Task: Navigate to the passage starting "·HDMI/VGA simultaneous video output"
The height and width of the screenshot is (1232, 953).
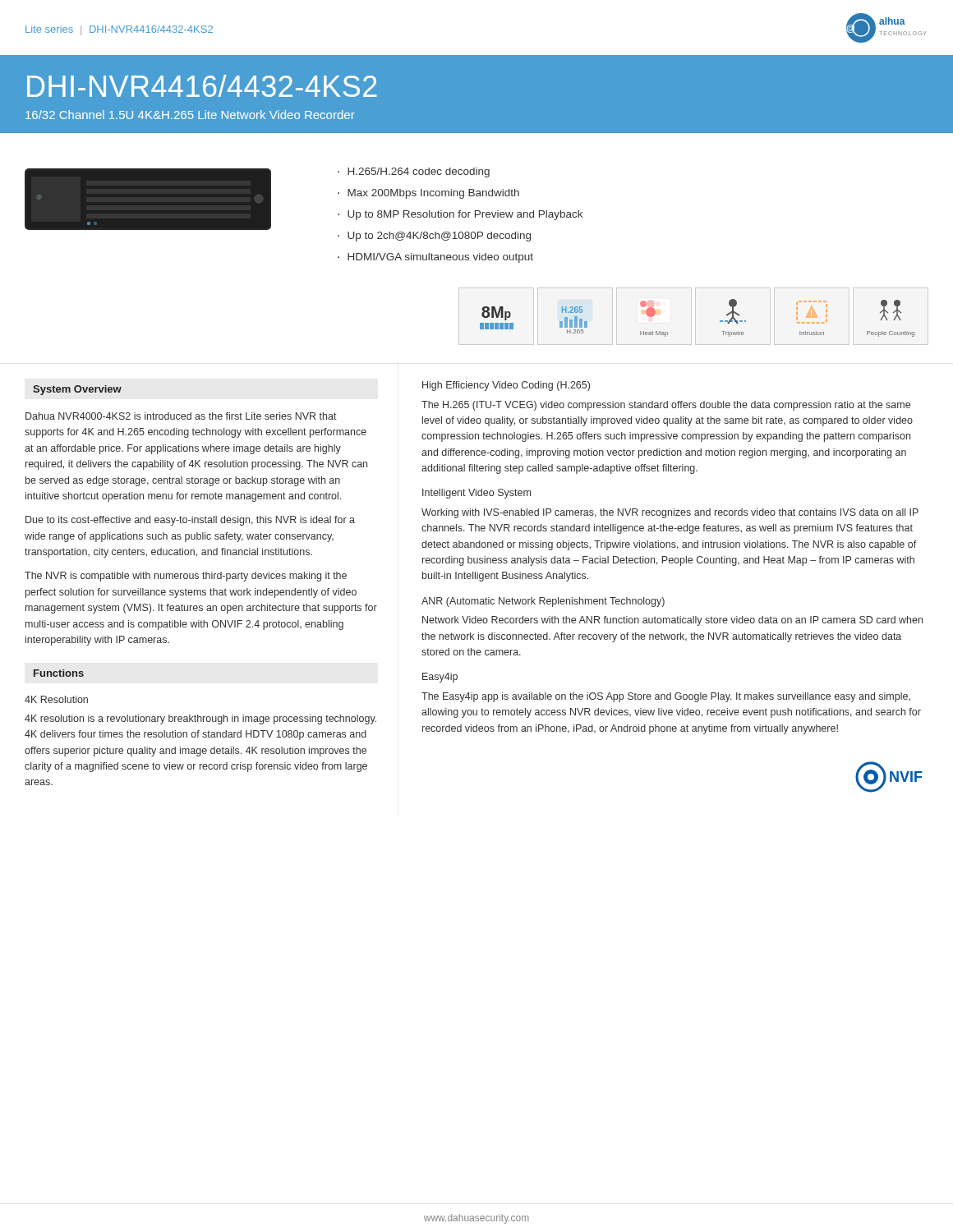Action: [x=435, y=257]
